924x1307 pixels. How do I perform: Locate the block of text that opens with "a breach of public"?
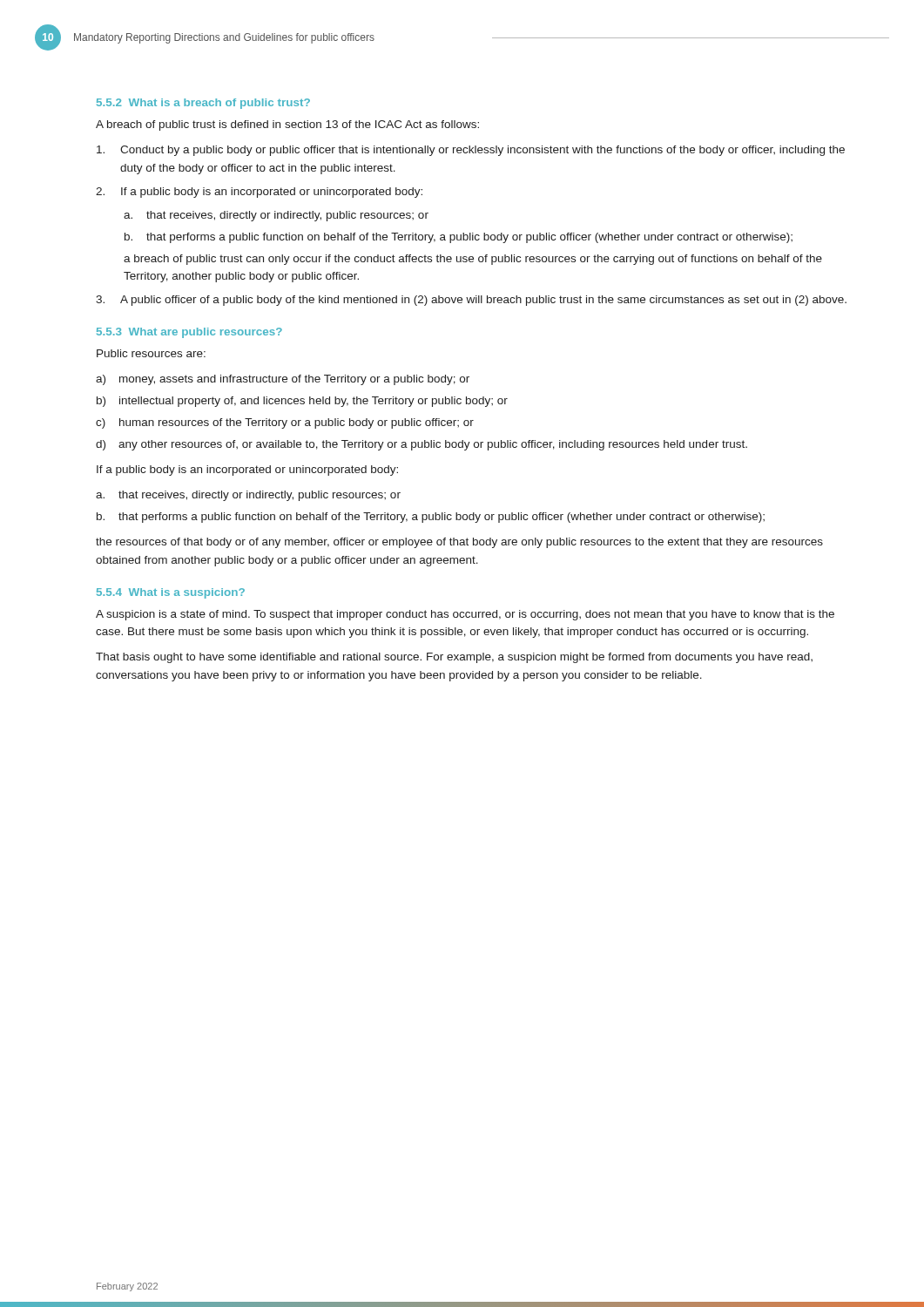click(x=473, y=267)
